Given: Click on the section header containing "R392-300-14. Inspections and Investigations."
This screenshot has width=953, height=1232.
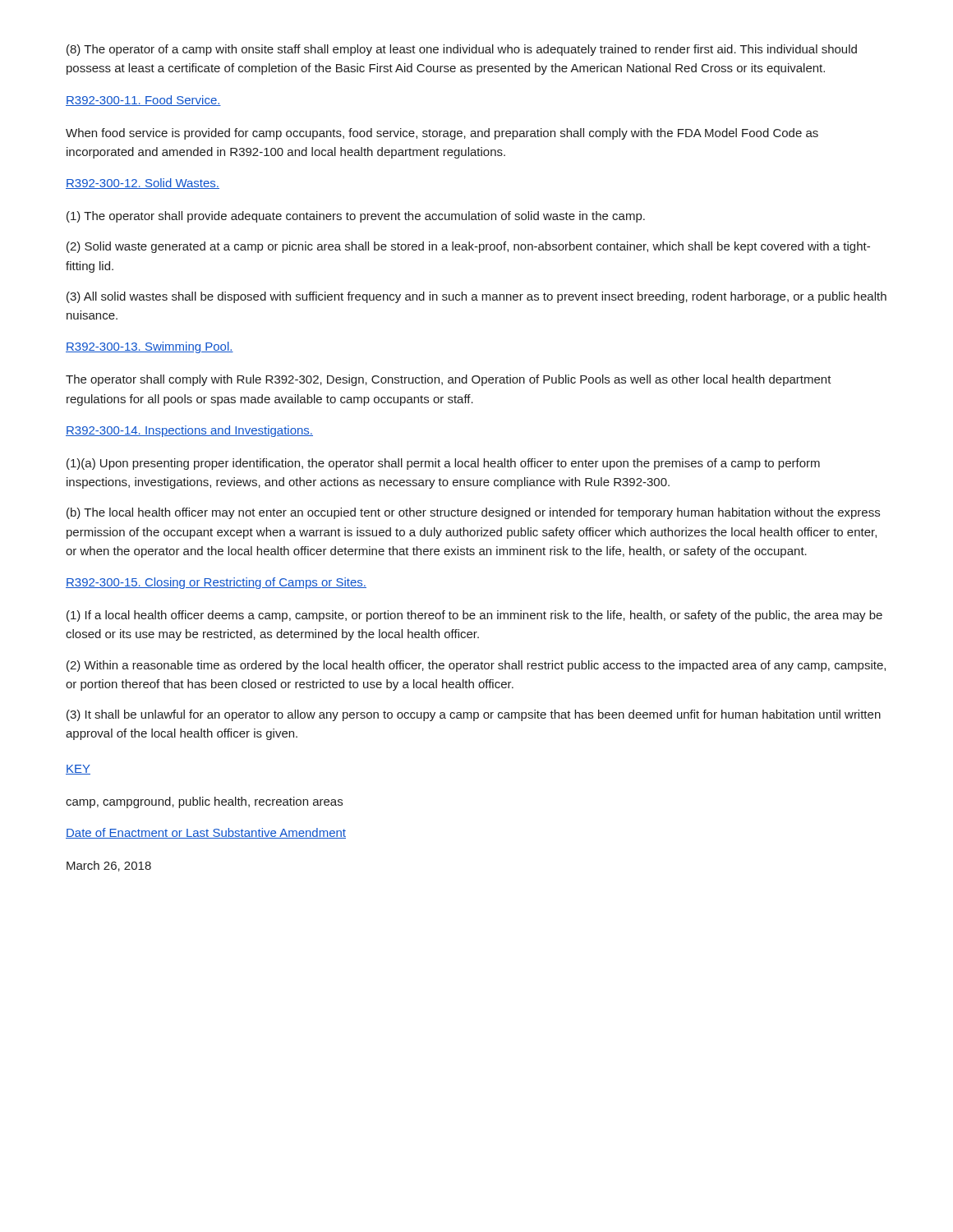Looking at the screenshot, I should pos(189,430).
